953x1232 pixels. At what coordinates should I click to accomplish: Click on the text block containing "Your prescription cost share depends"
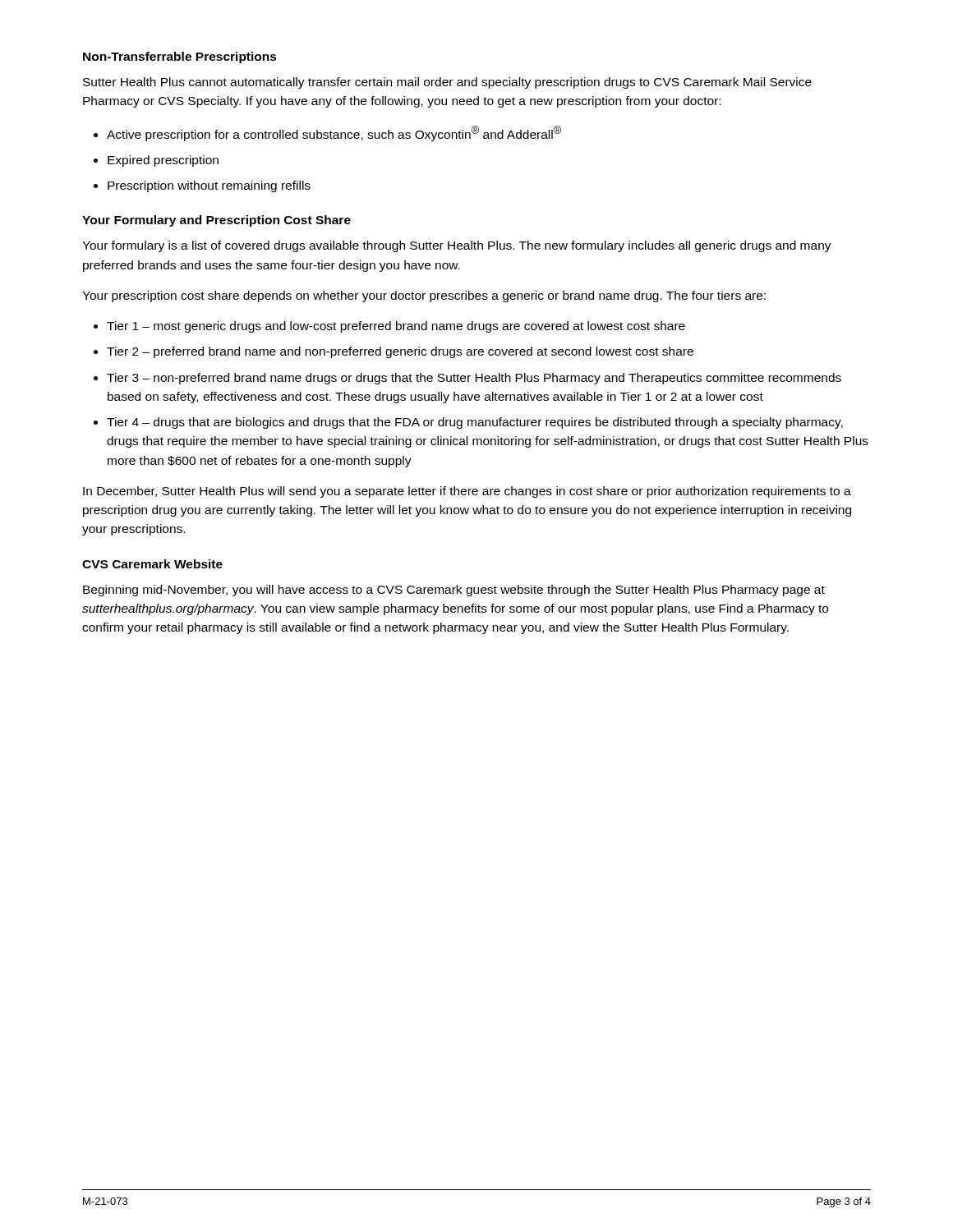coord(424,295)
